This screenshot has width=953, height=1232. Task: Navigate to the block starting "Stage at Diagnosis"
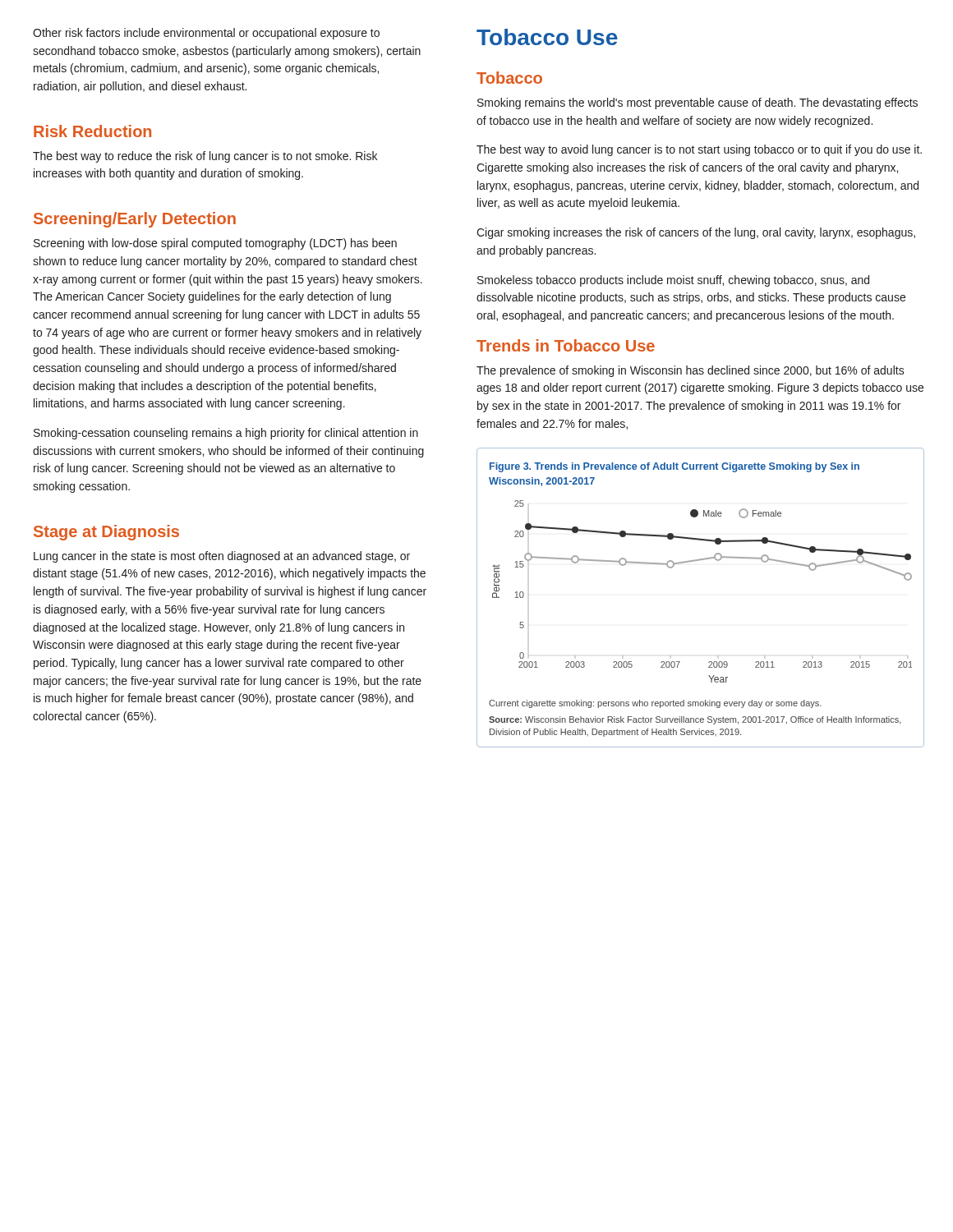(x=106, y=531)
